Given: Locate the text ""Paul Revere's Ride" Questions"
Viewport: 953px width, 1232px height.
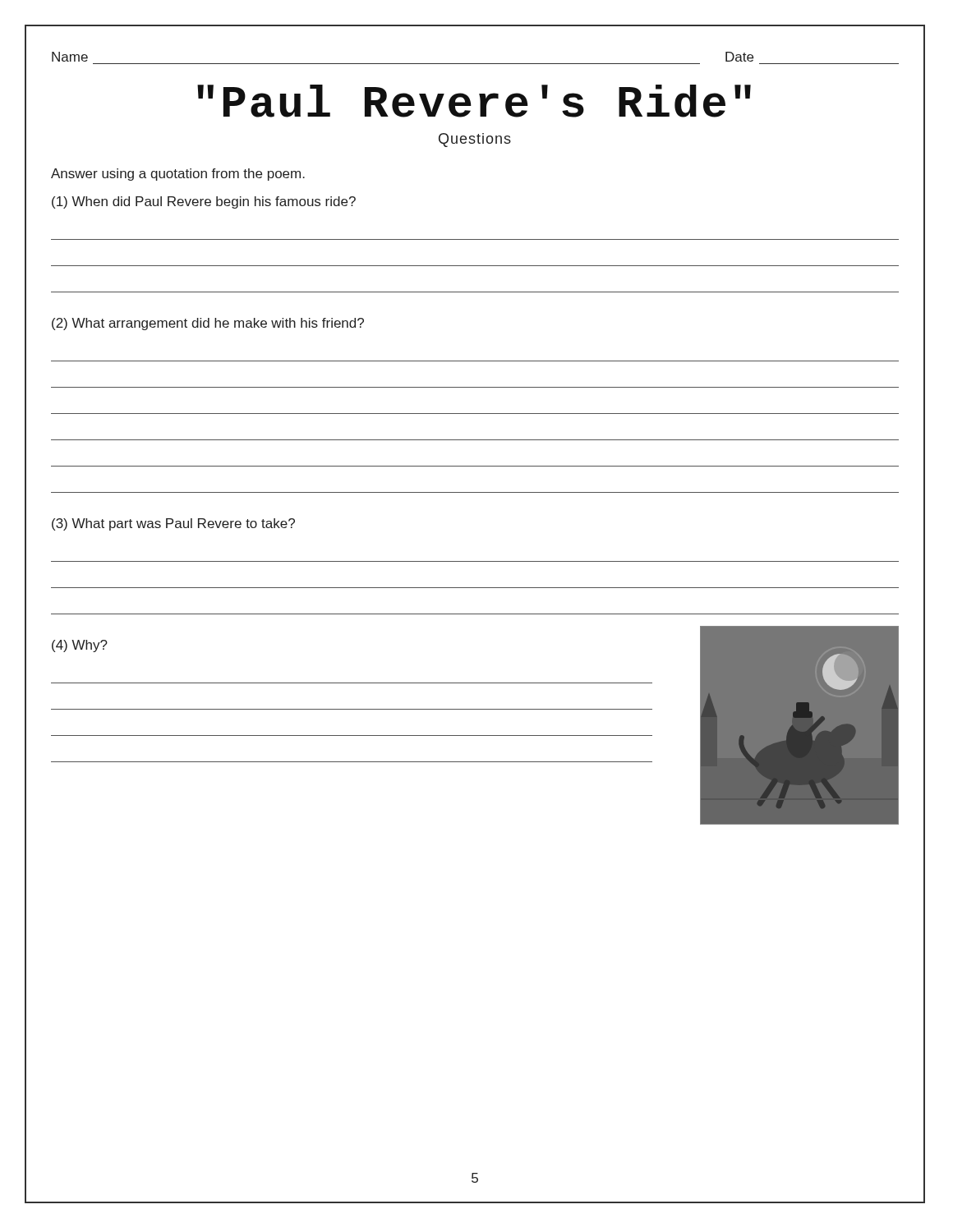Looking at the screenshot, I should pyautogui.click(x=475, y=114).
